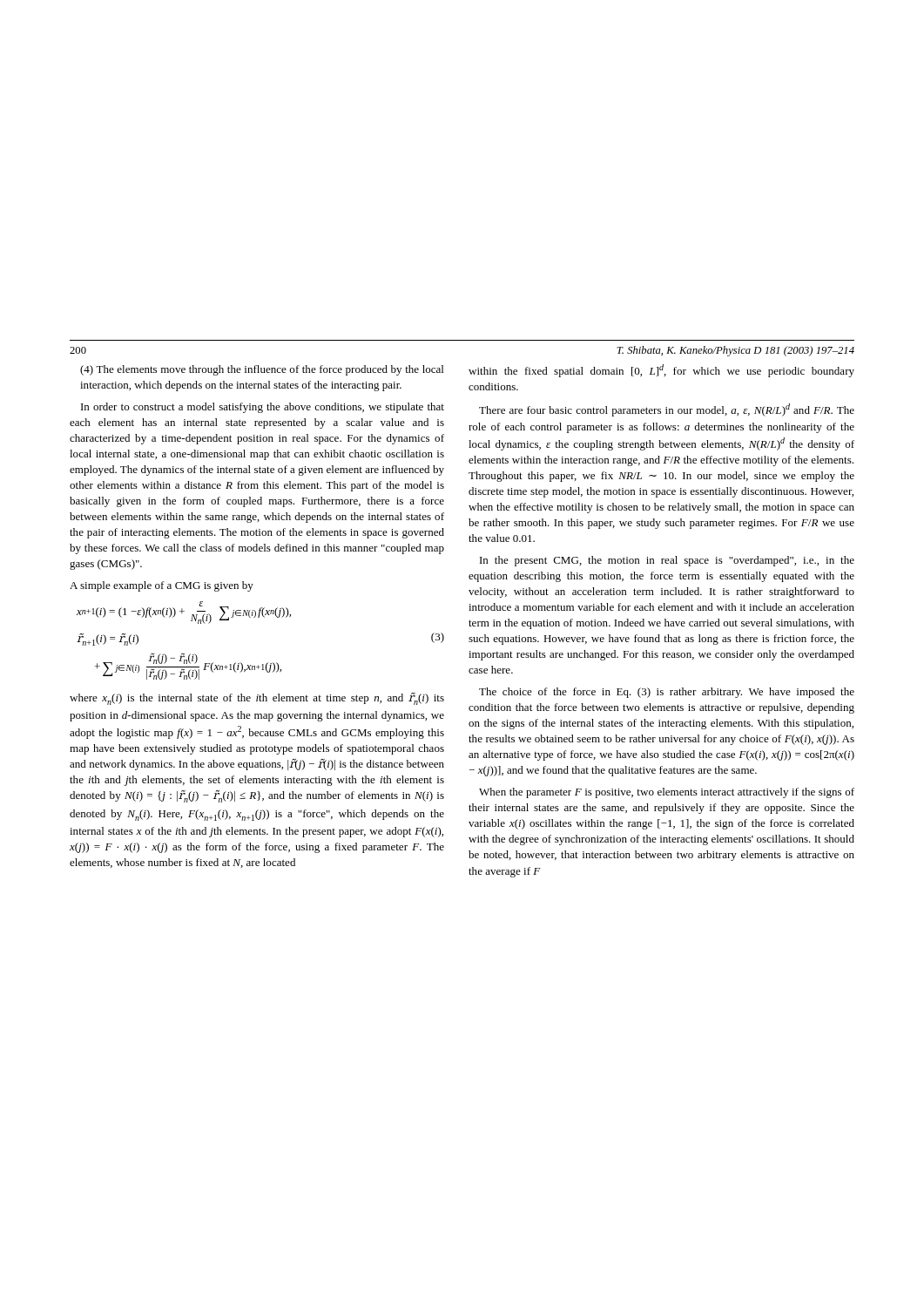This screenshot has height=1307, width=924.
Task: Navigate to the text block starting "In the present CMG, the motion in"
Action: coord(661,615)
